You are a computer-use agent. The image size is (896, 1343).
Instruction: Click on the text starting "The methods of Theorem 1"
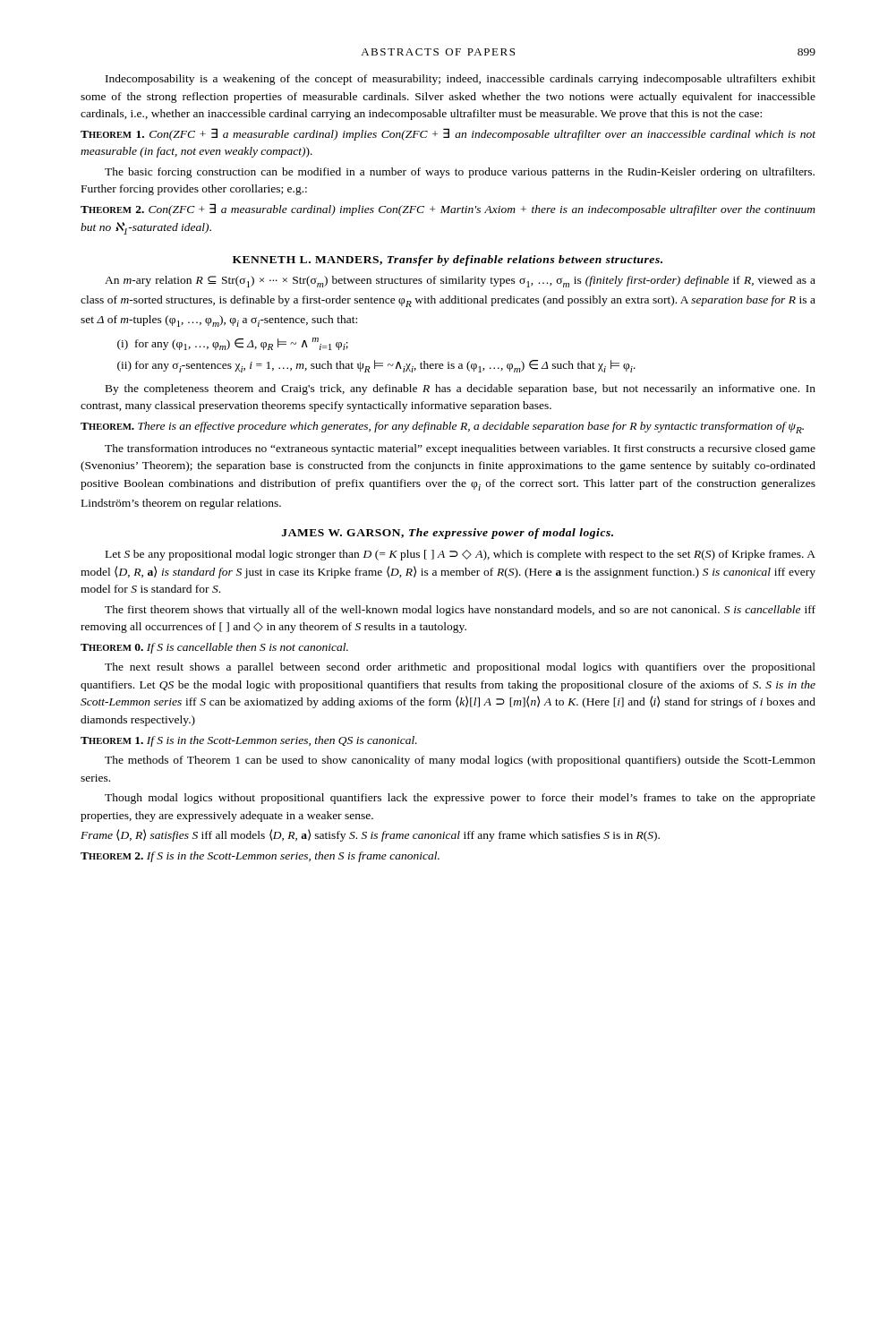(448, 769)
